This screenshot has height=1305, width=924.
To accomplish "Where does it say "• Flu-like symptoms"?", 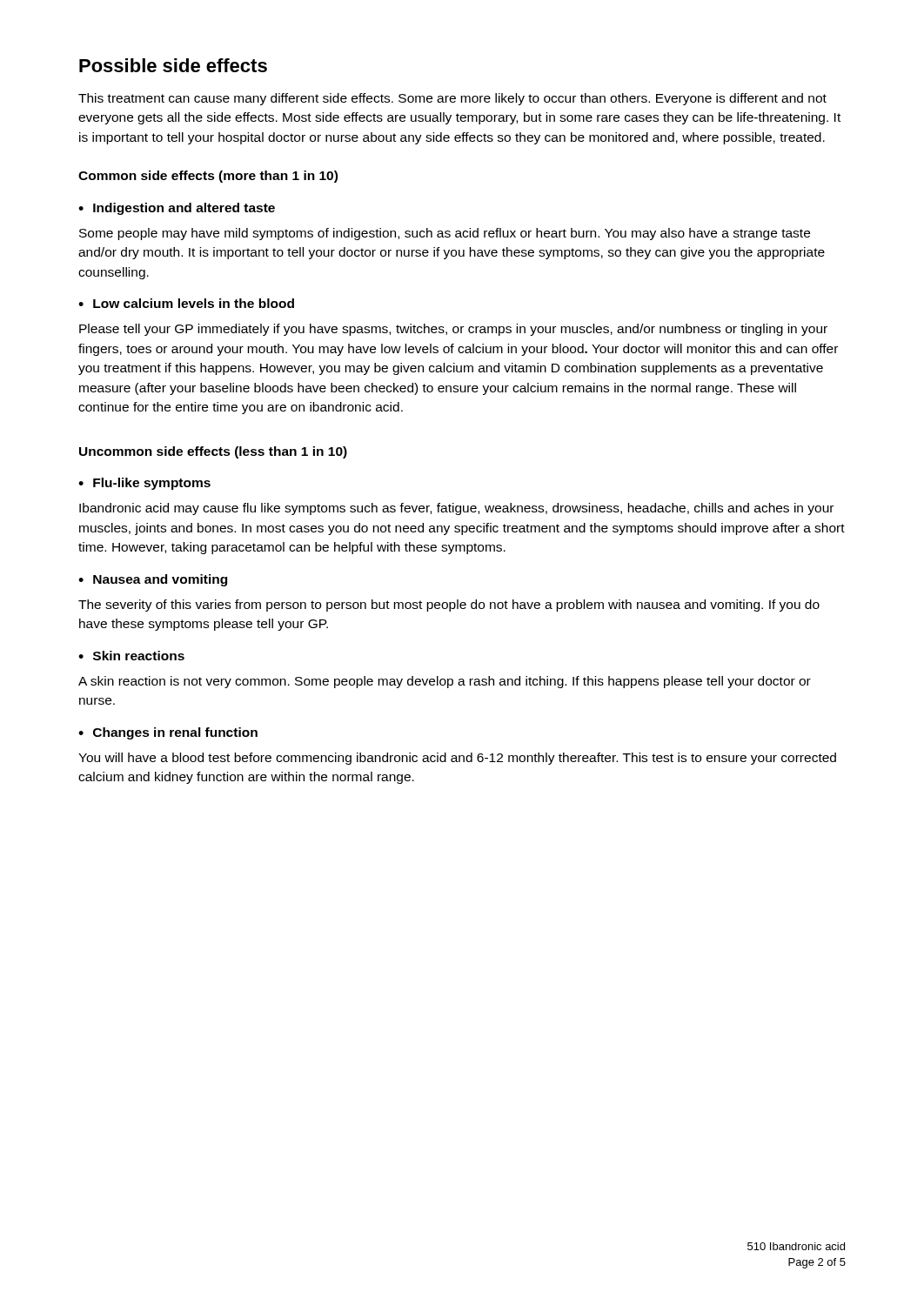I will pyautogui.click(x=144, y=484).
